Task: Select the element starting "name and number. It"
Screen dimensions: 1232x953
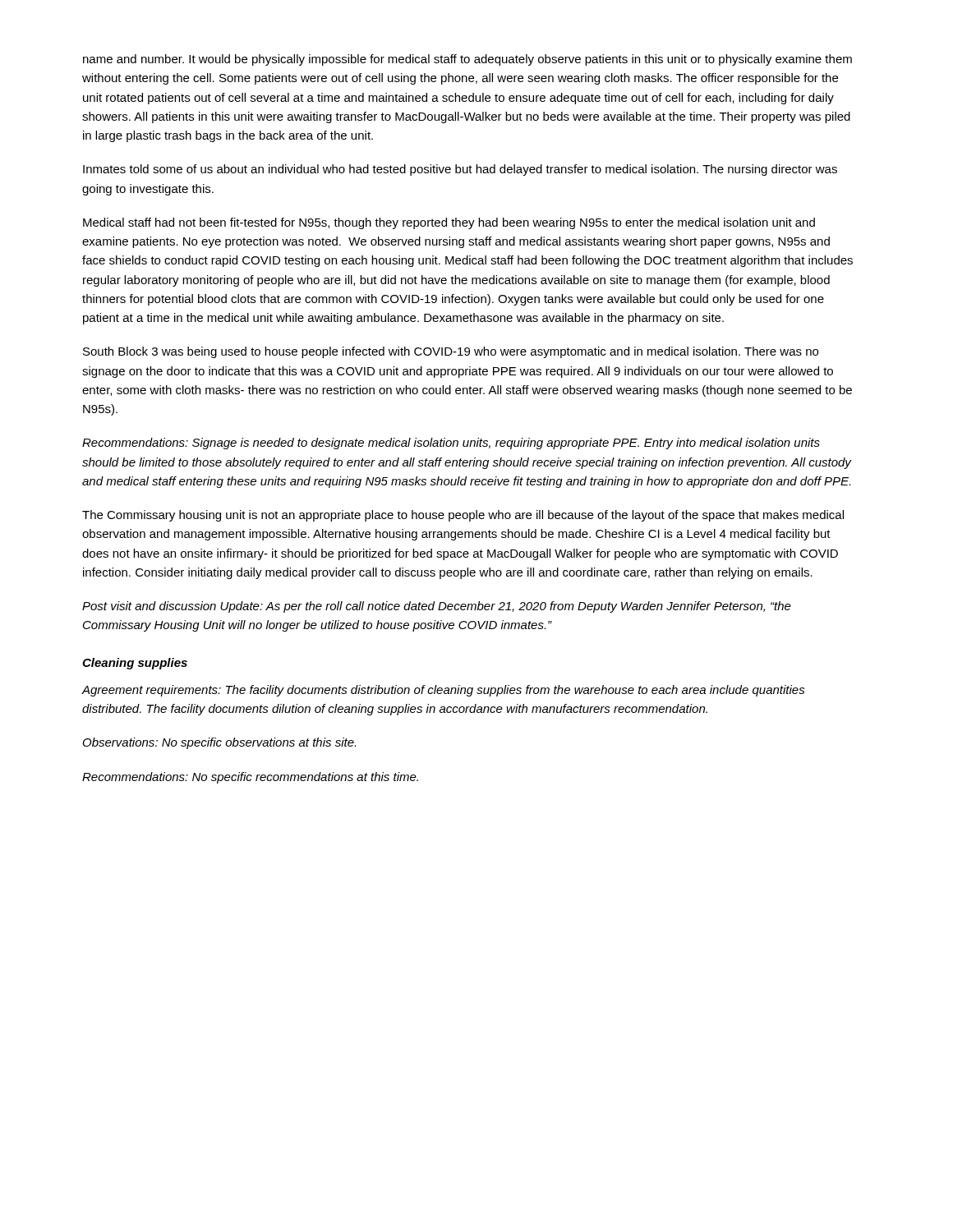Action: 467,97
